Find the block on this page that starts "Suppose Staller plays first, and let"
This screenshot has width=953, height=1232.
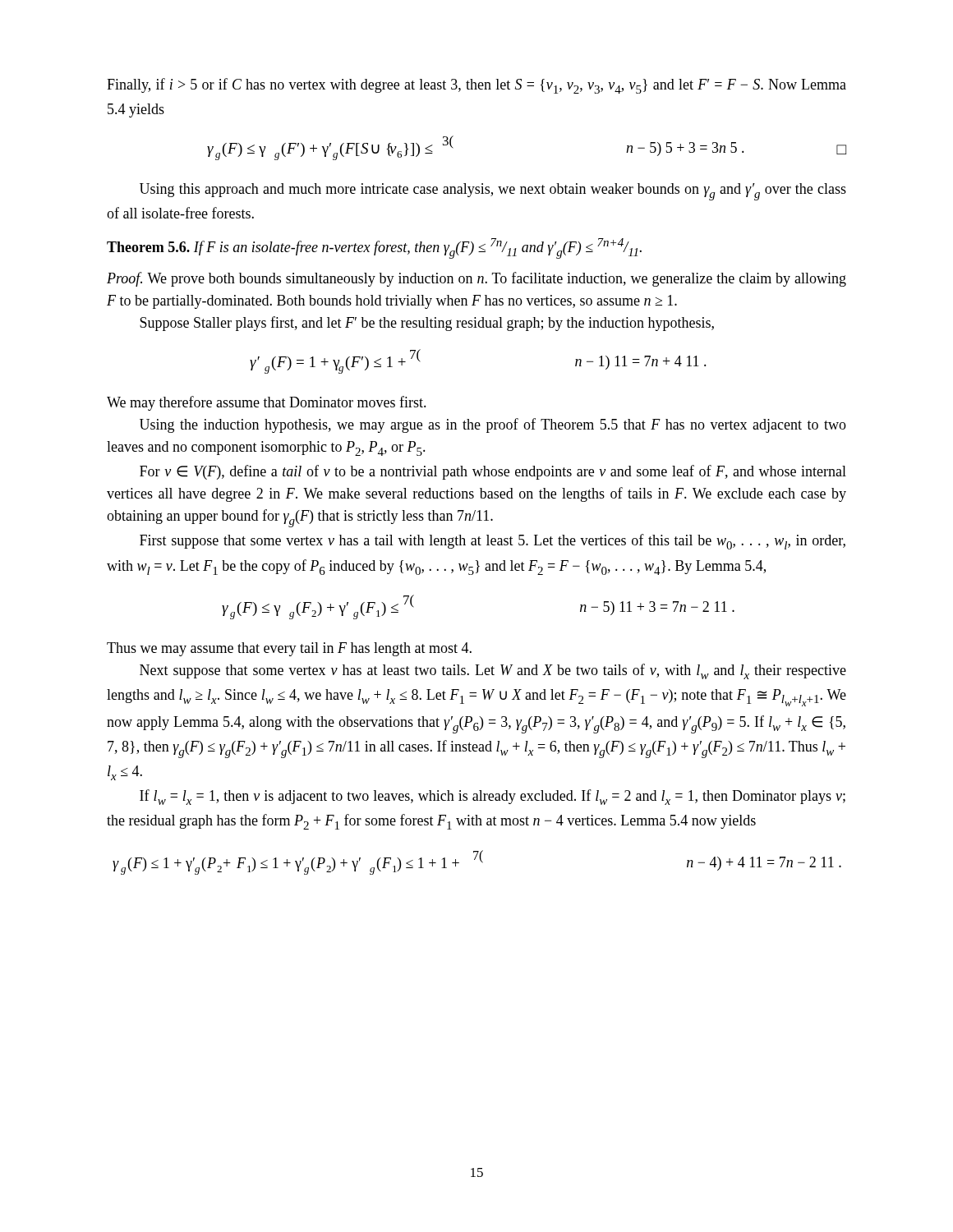[427, 323]
